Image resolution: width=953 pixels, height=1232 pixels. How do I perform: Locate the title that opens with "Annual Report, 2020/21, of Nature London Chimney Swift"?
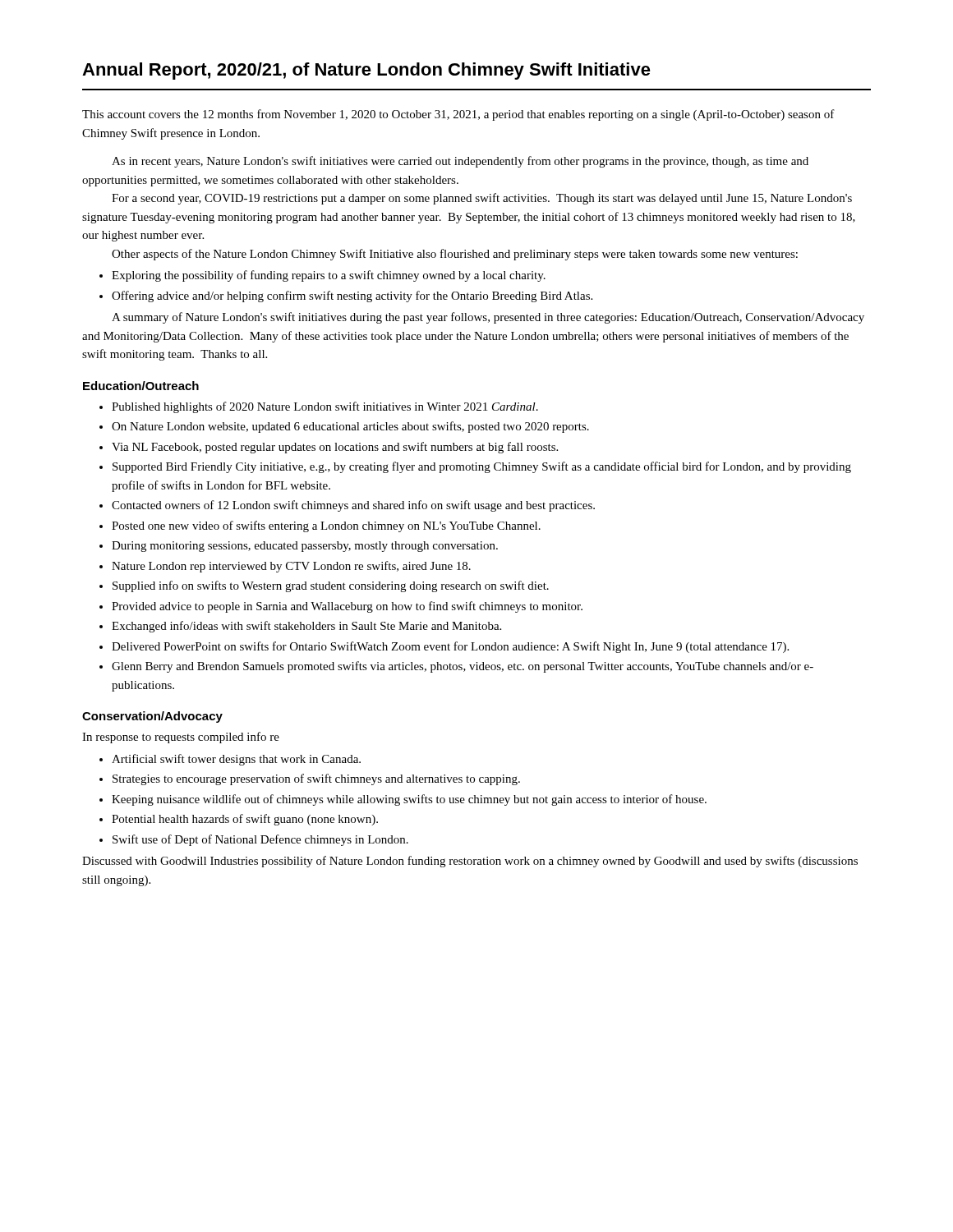[x=476, y=70]
